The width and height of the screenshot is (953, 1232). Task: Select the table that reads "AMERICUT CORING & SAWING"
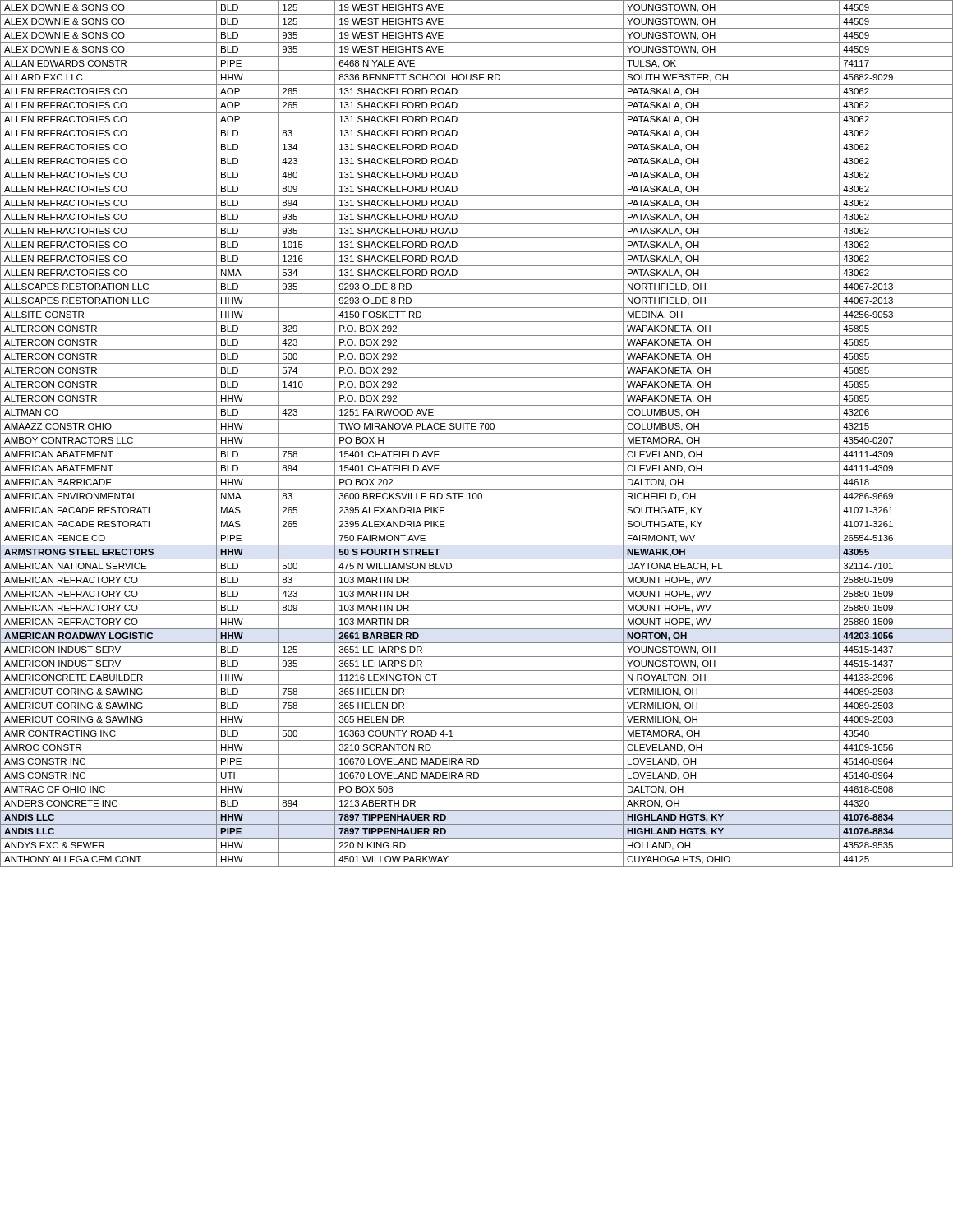point(476,433)
